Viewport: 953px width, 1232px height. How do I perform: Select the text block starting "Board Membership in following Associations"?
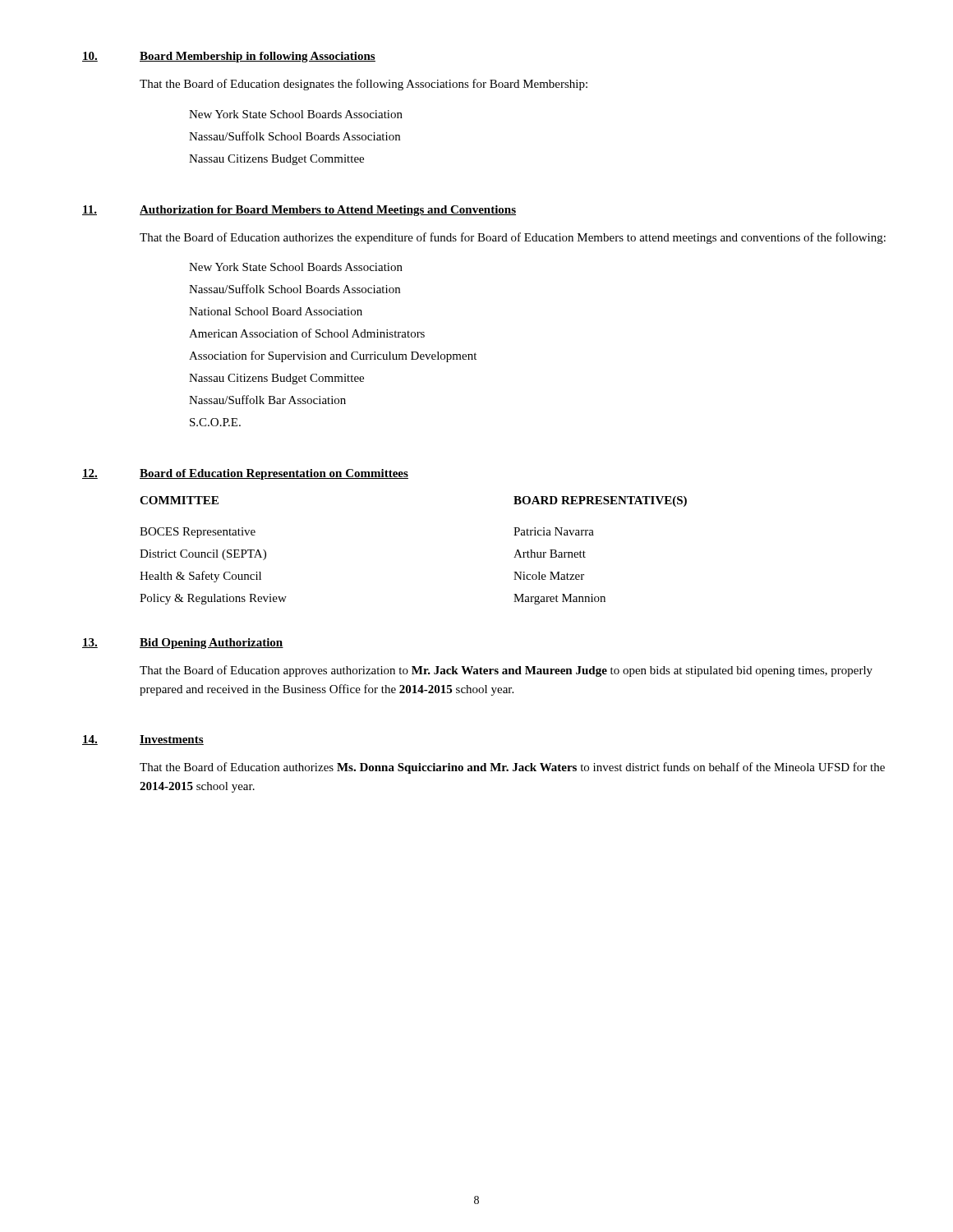point(257,56)
